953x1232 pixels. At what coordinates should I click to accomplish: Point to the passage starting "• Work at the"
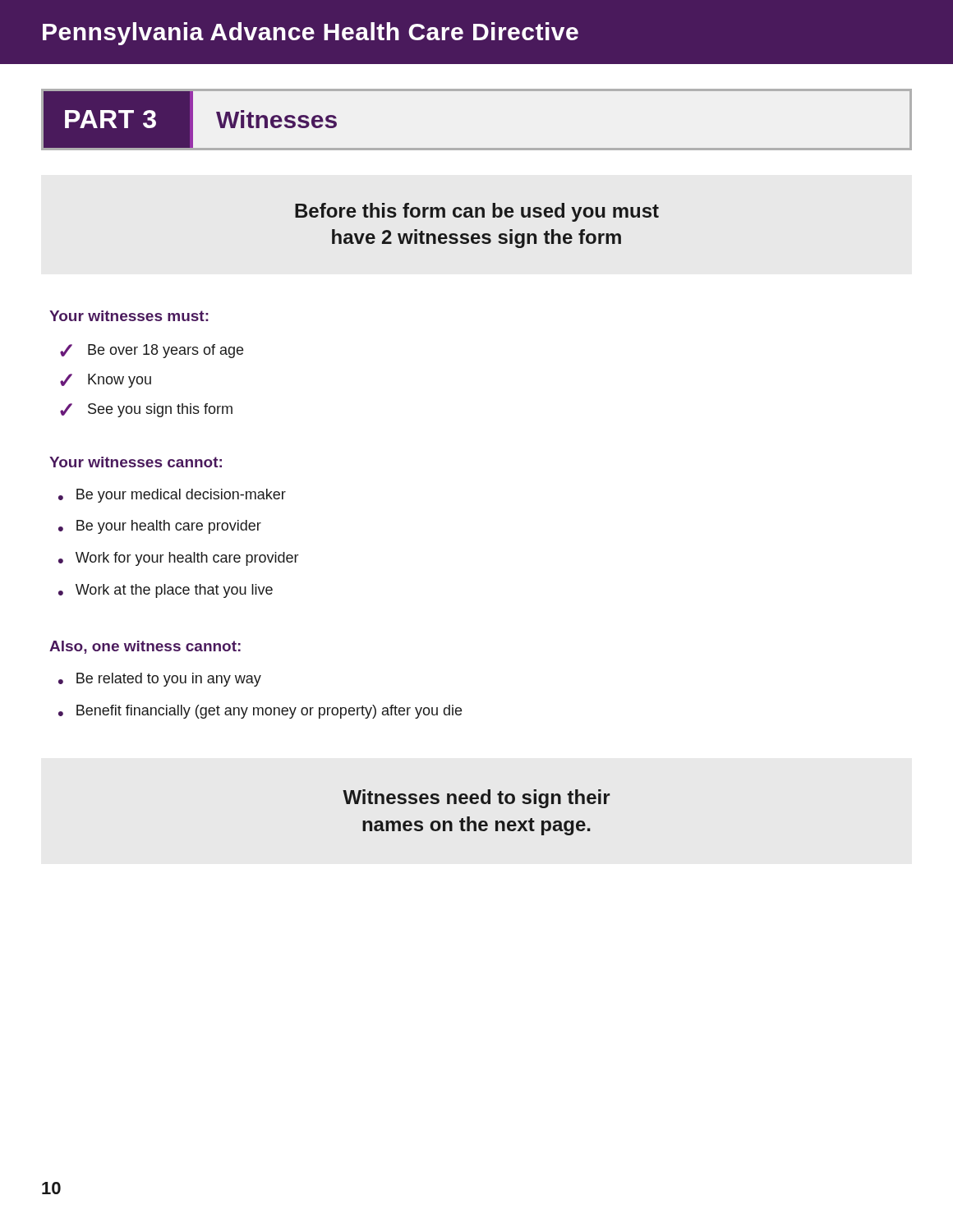point(165,593)
